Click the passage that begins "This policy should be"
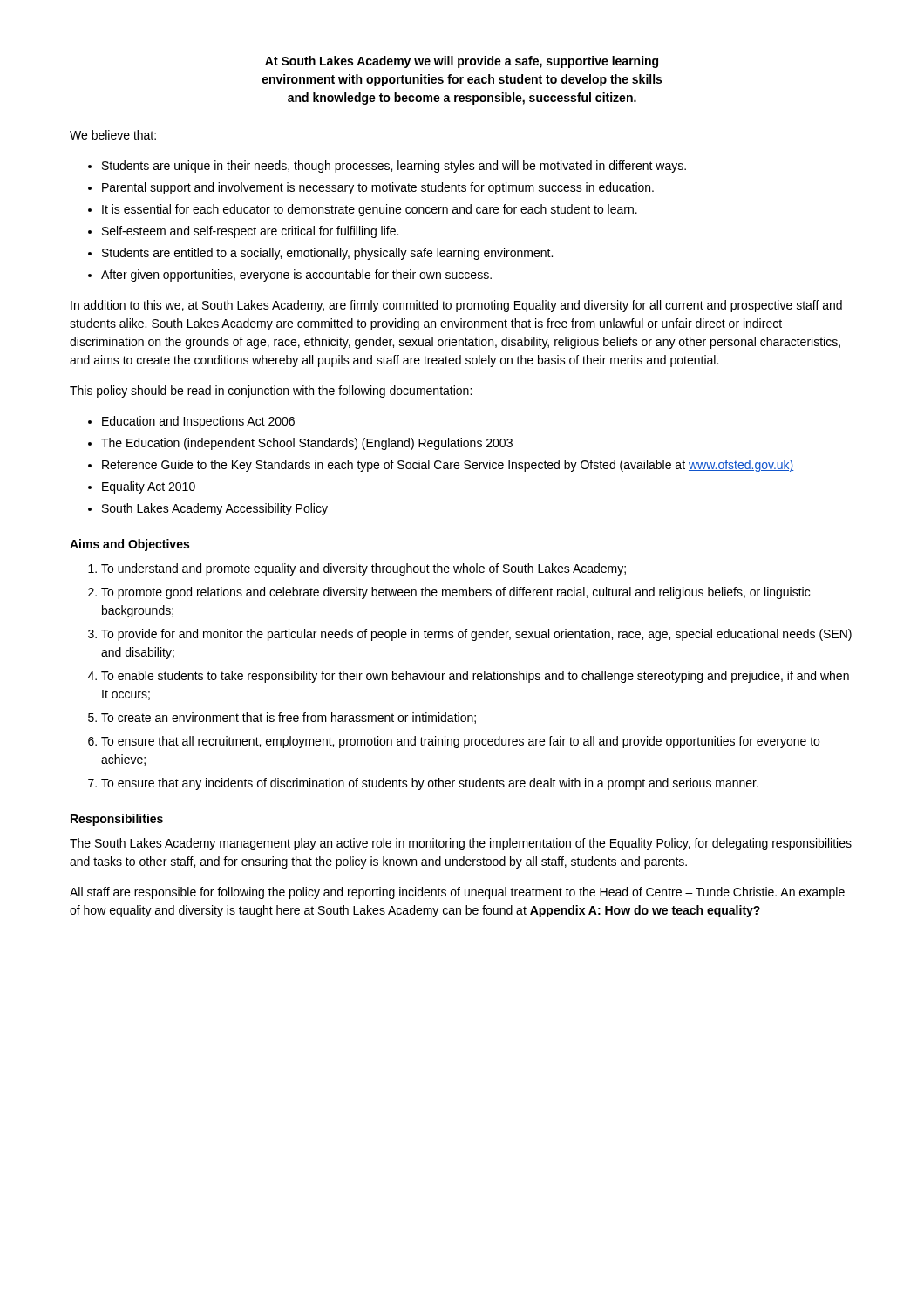 (271, 391)
